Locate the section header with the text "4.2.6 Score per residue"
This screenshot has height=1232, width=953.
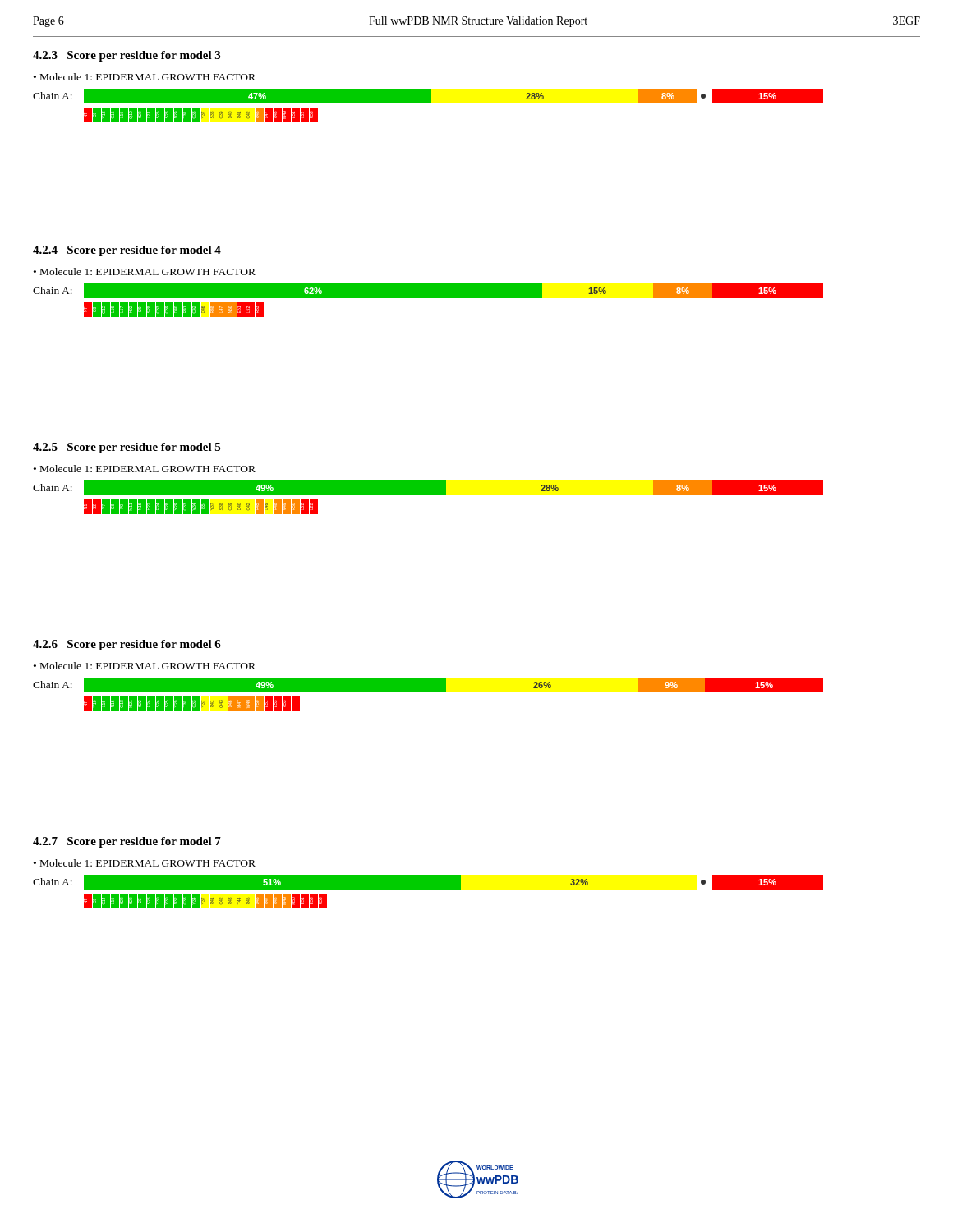tap(127, 644)
